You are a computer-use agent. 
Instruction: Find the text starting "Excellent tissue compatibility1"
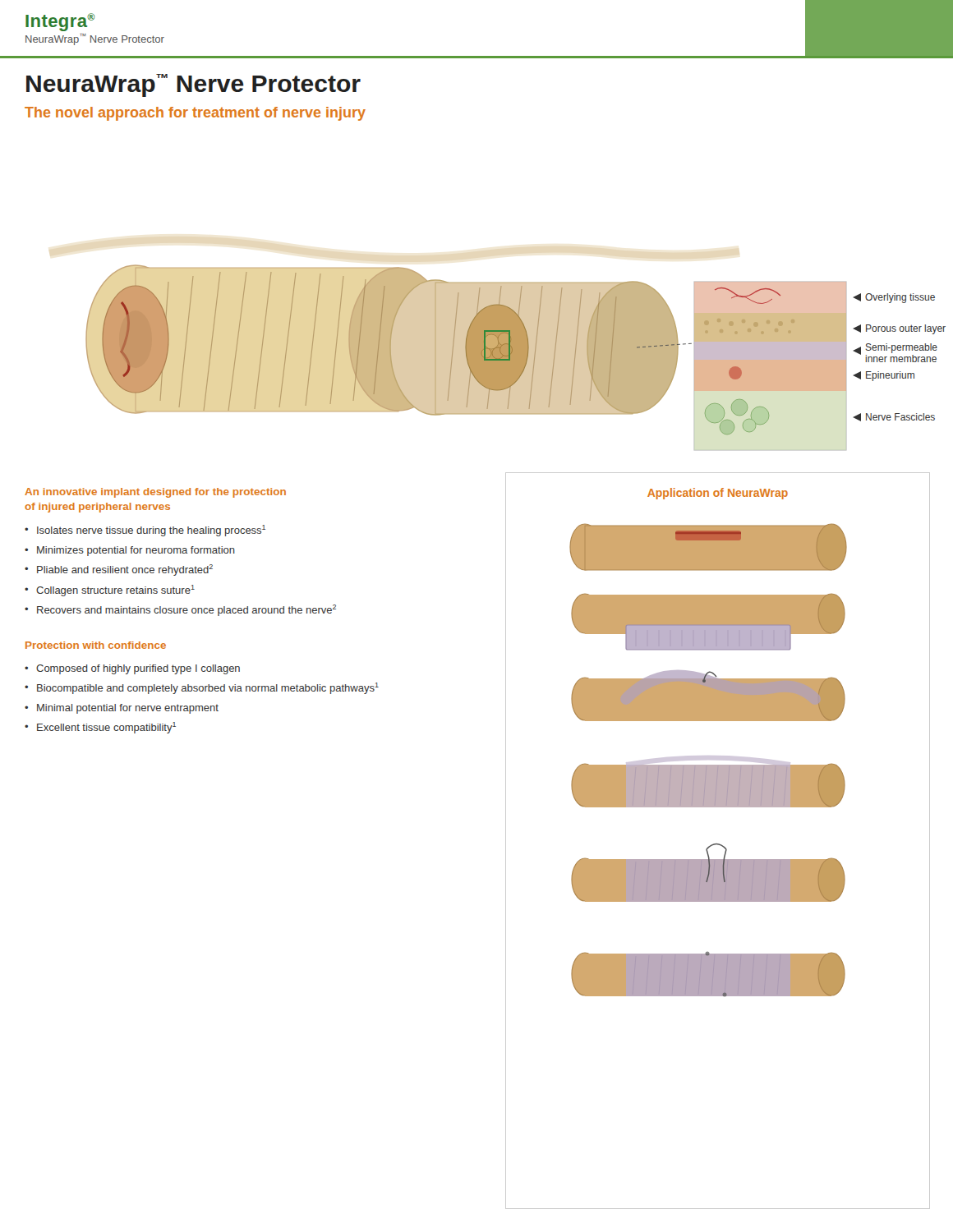(106, 727)
